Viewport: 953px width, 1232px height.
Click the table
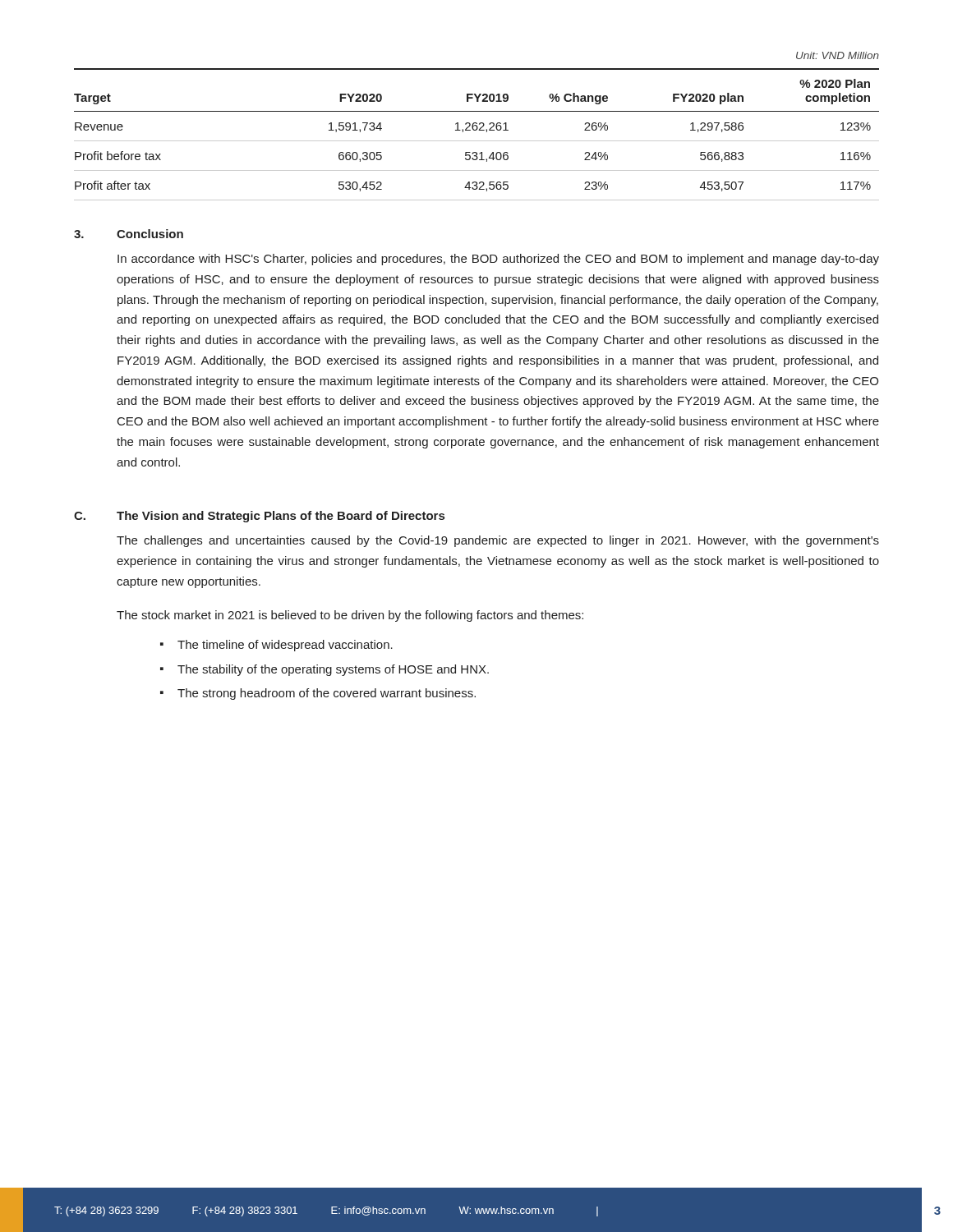pyautogui.click(x=476, y=134)
